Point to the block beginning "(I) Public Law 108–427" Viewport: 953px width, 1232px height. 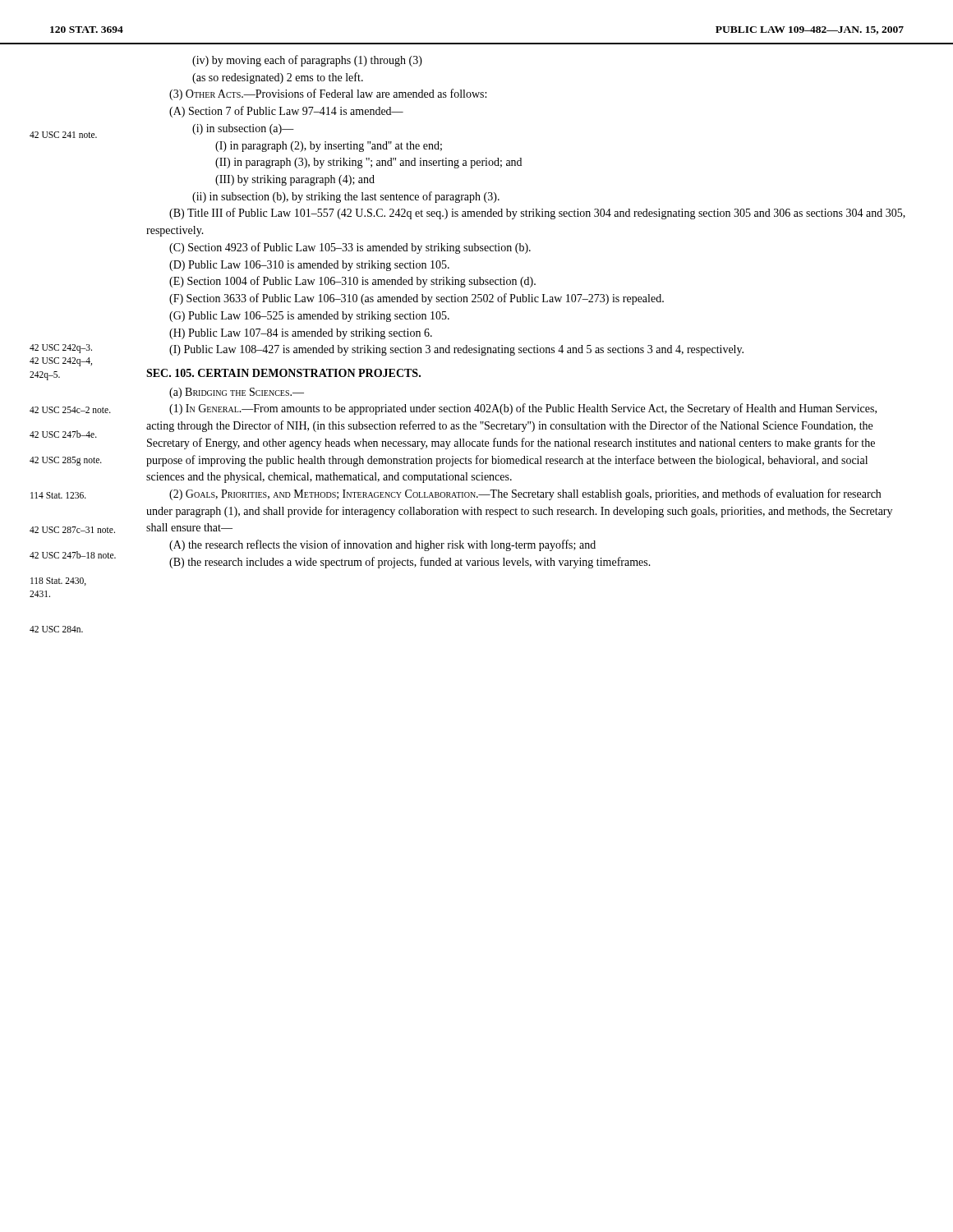tap(527, 350)
